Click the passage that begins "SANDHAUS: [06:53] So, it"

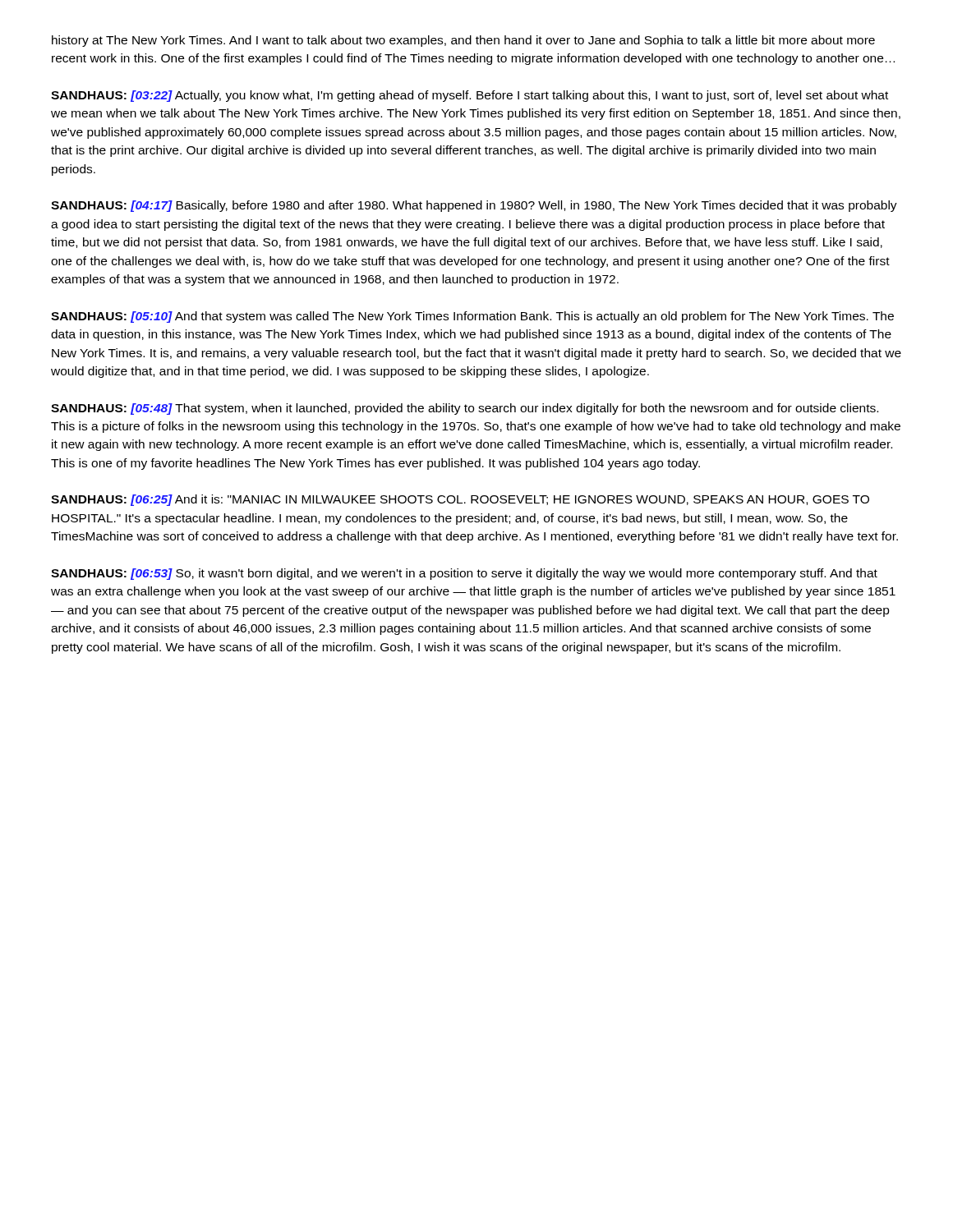point(473,610)
